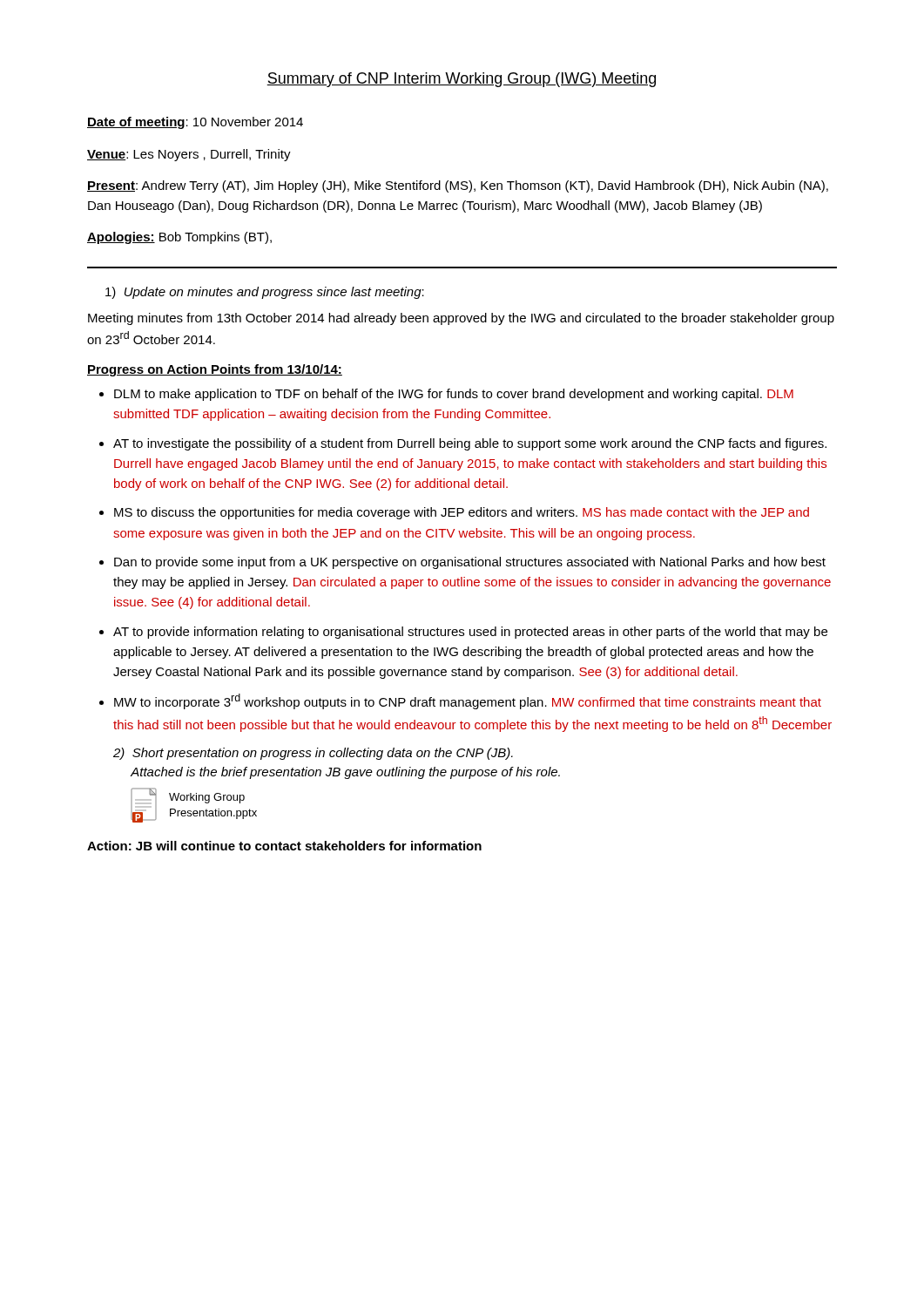This screenshot has width=924, height=1307.
Task: Find the block starting "Meeting minutes from 13th"
Action: tap(461, 328)
